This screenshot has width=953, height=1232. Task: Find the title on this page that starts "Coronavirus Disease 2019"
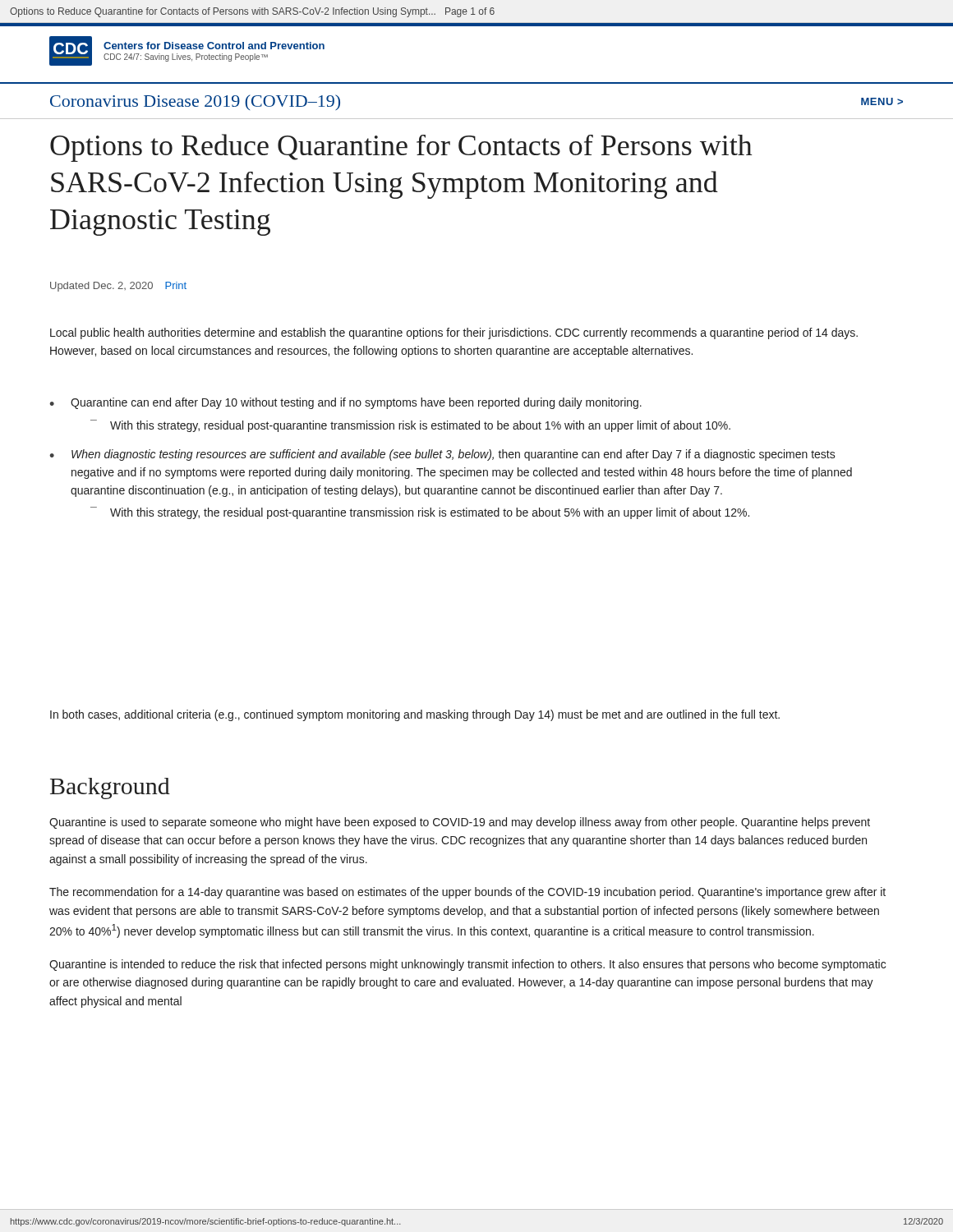(195, 101)
